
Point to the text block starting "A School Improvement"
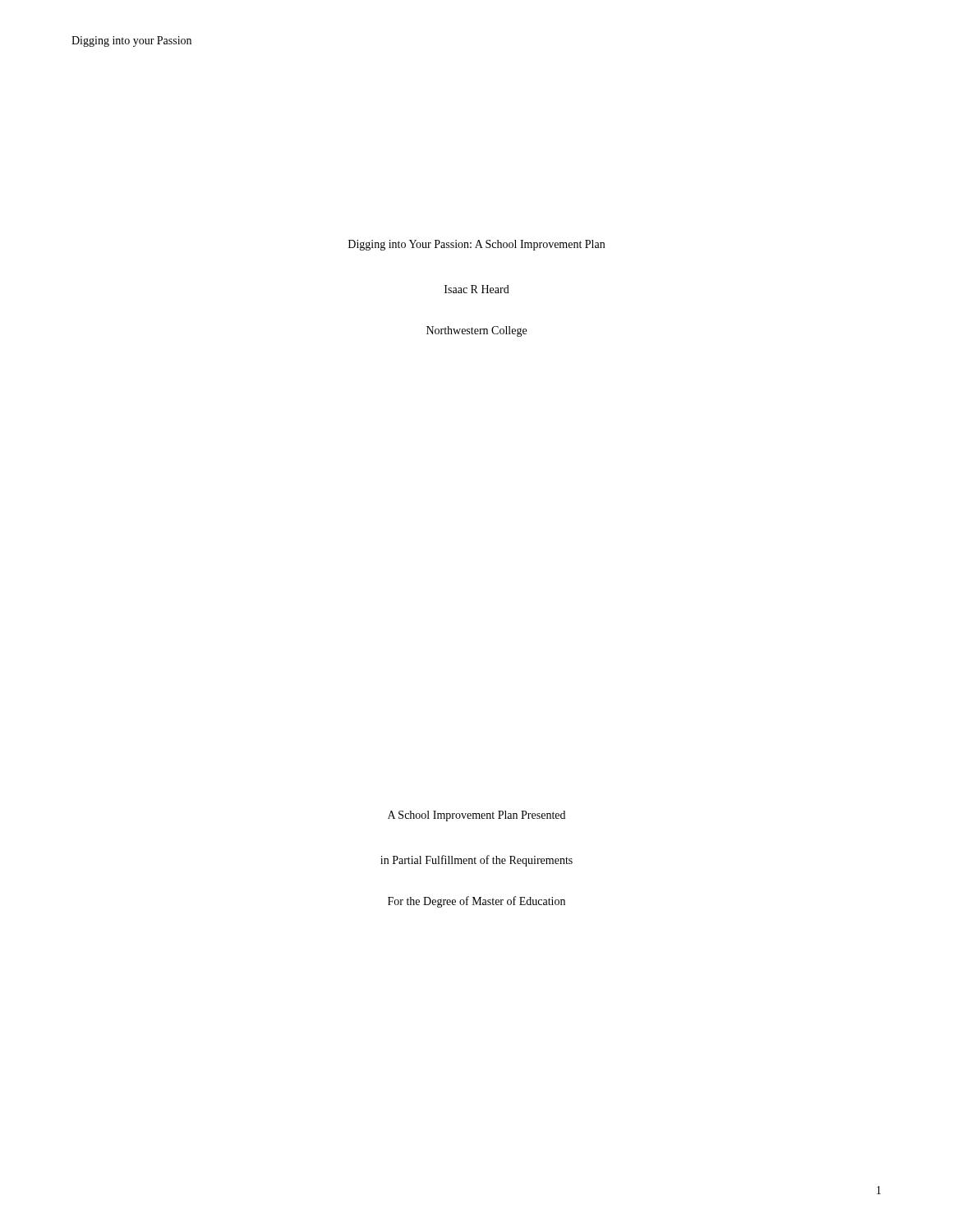click(476, 815)
